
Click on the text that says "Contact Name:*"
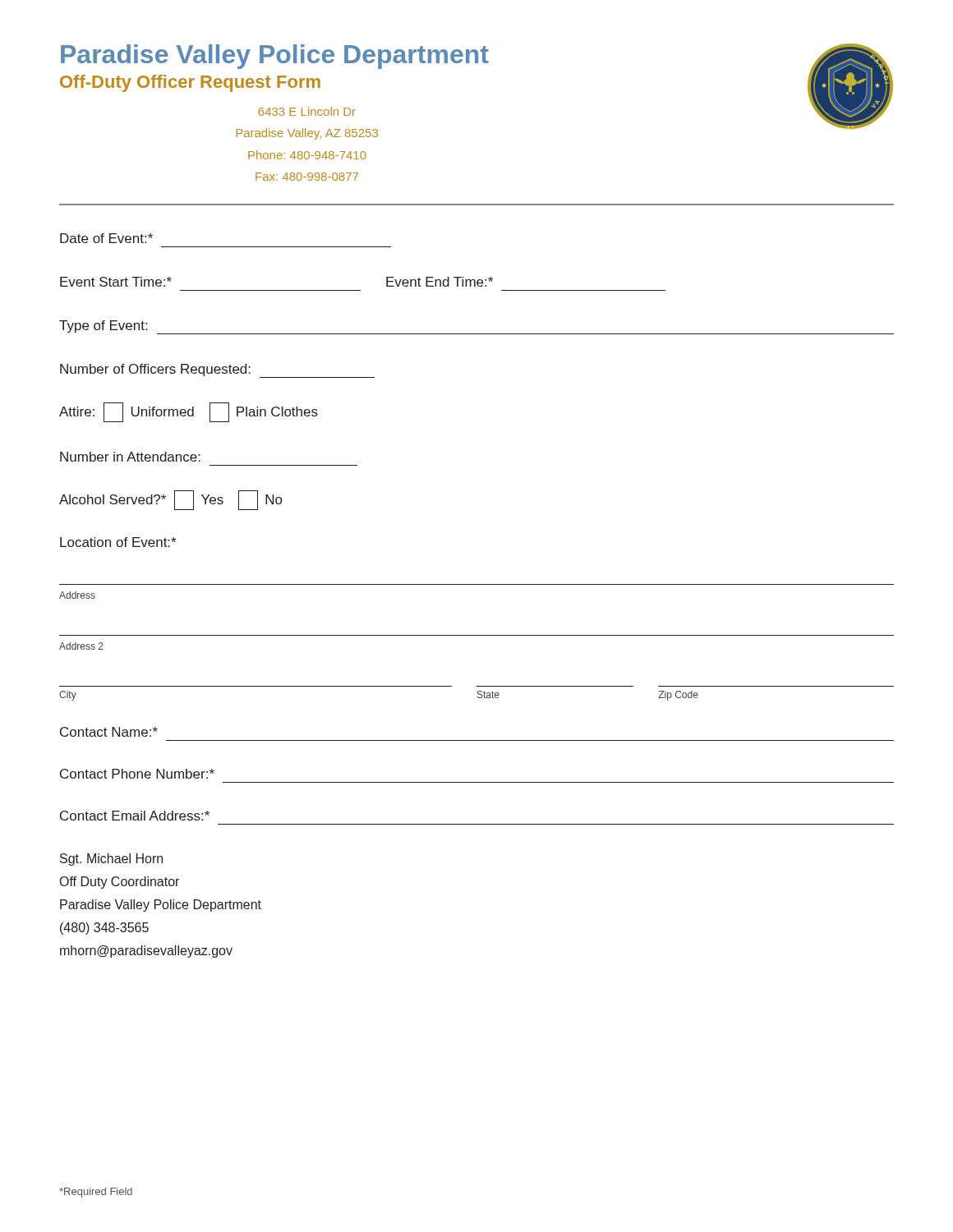pos(476,732)
